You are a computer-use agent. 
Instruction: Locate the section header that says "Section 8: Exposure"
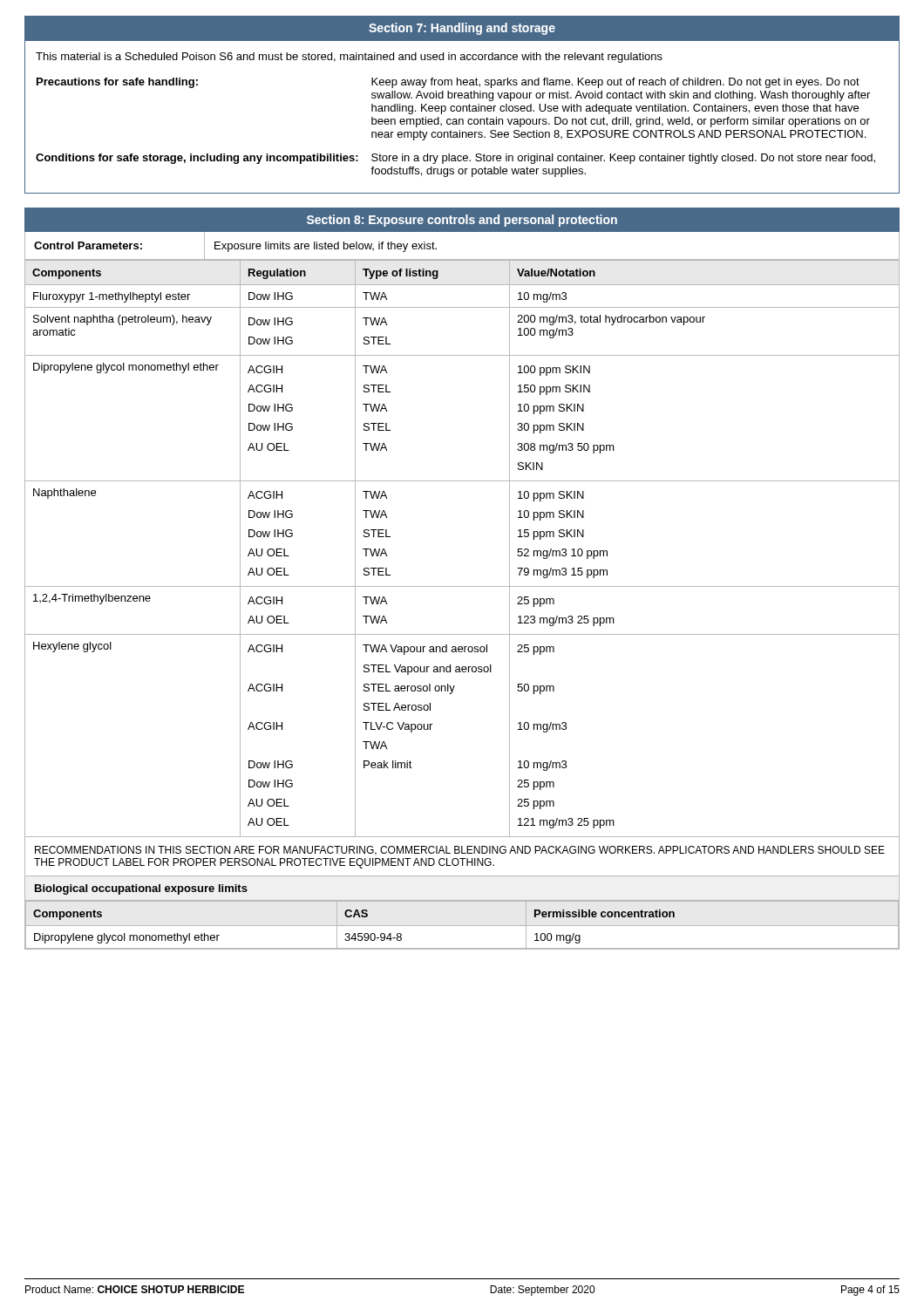pyautogui.click(x=462, y=220)
